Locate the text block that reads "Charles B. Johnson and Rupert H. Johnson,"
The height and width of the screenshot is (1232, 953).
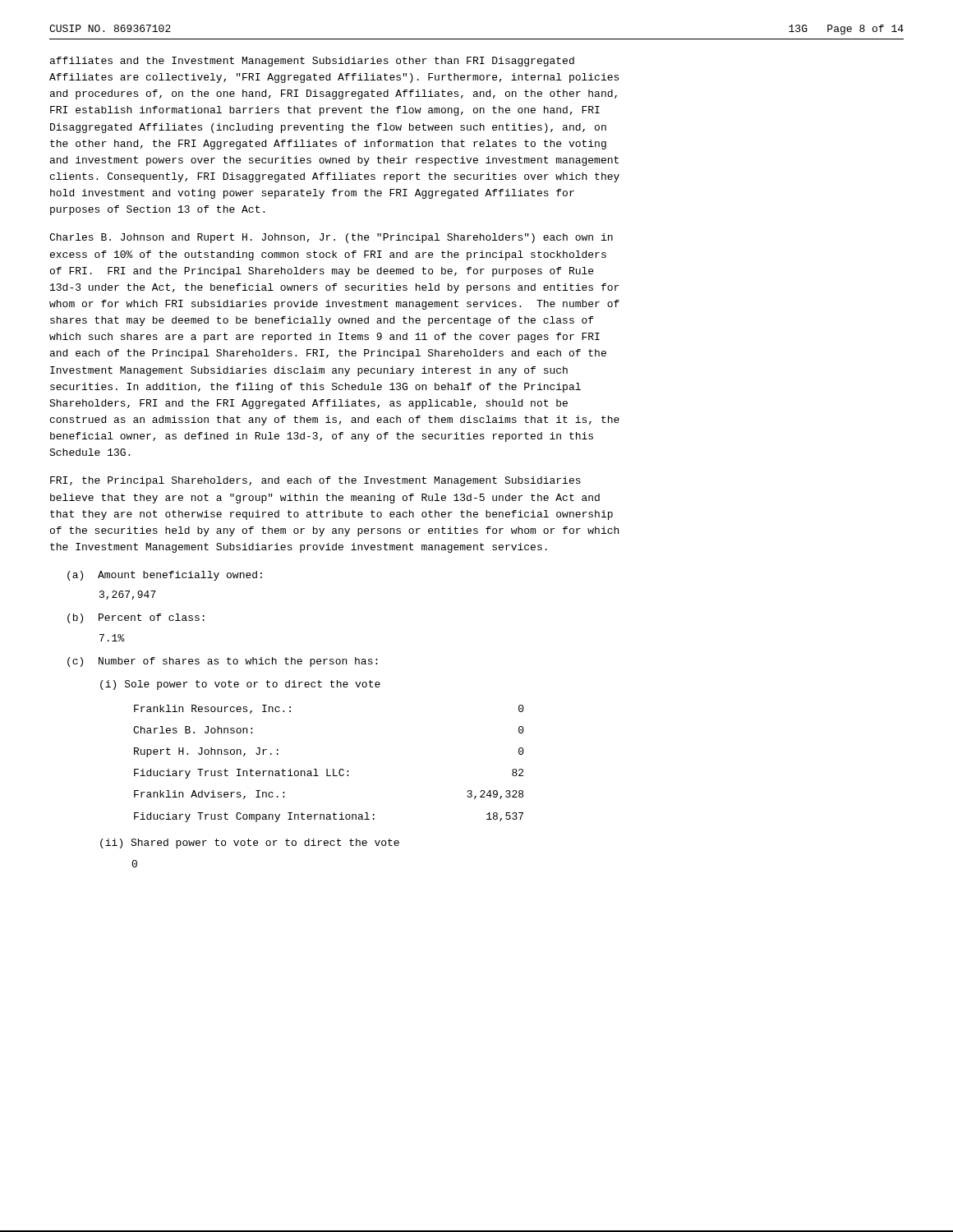(335, 346)
